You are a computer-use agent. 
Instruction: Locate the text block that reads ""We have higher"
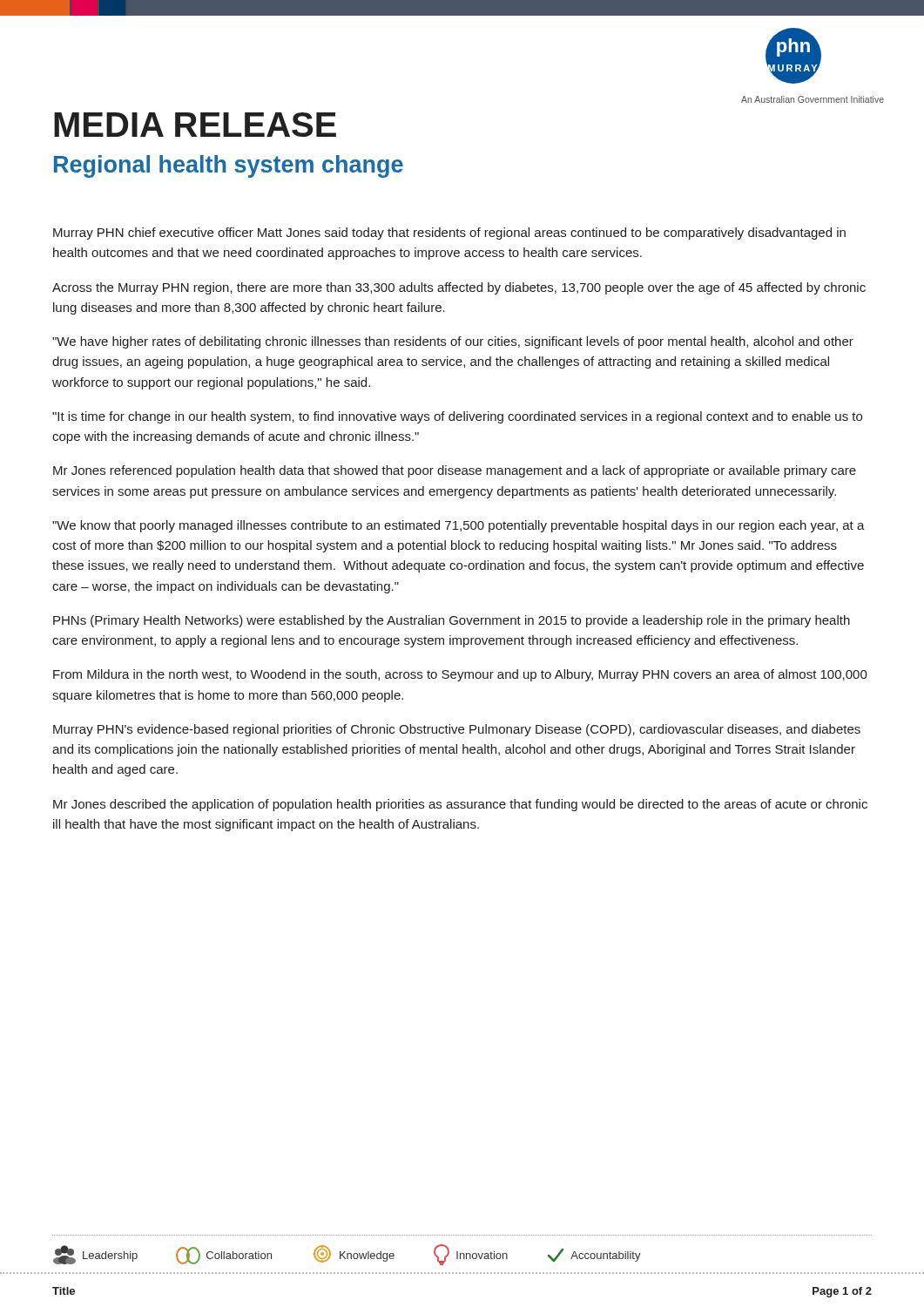pyautogui.click(x=453, y=361)
